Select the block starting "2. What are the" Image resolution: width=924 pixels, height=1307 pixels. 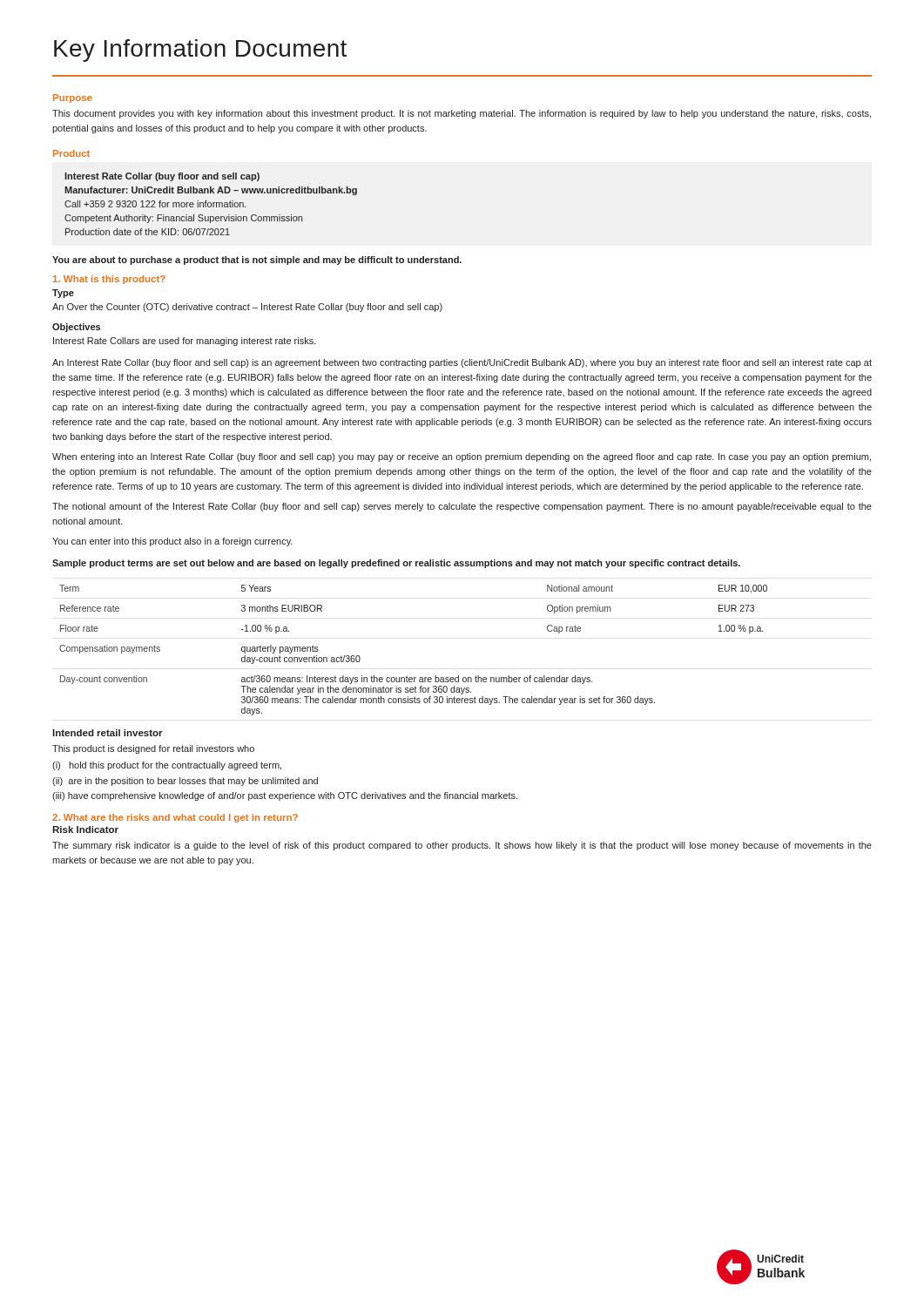(175, 817)
